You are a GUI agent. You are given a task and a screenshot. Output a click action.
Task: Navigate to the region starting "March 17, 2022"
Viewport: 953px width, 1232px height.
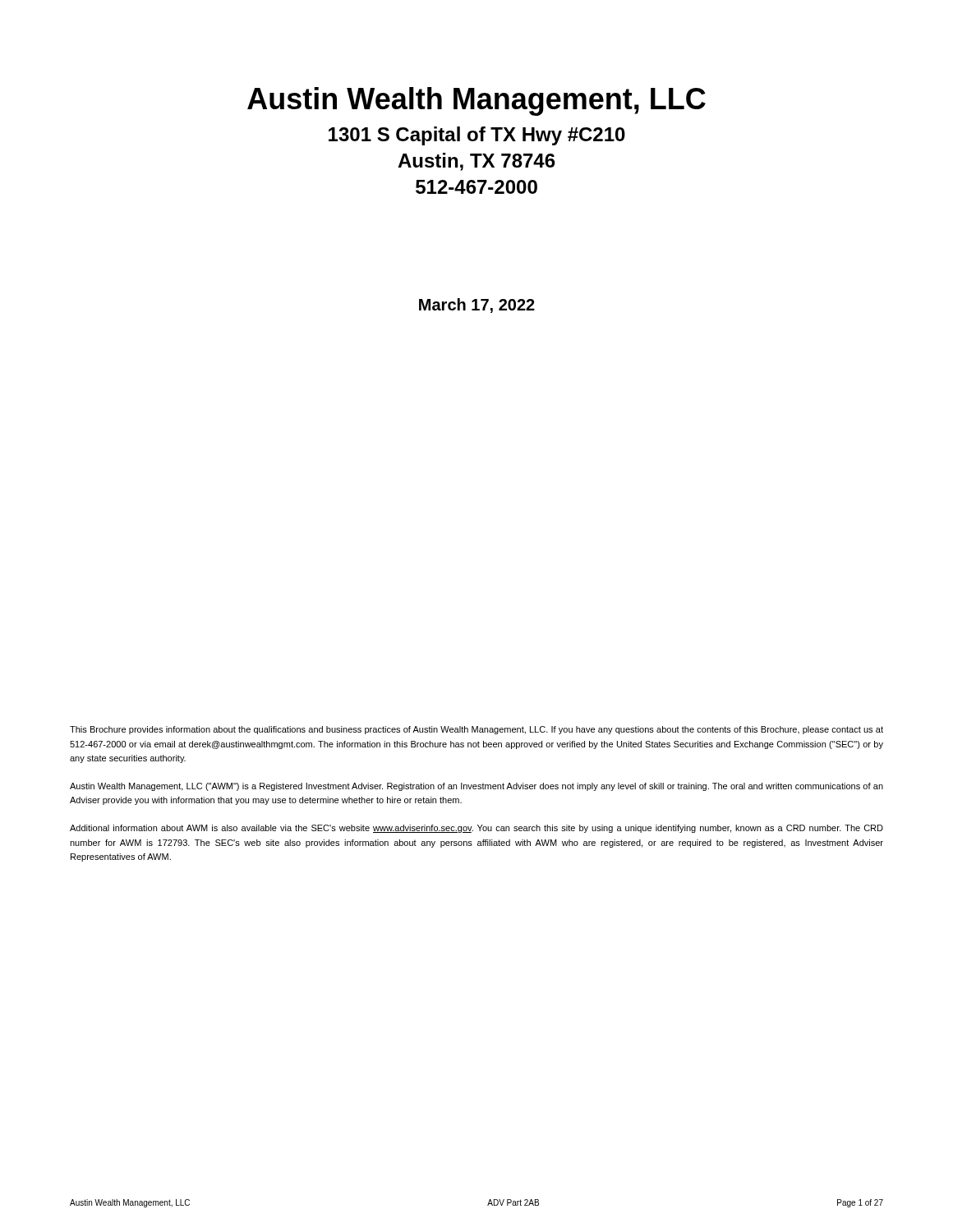[476, 305]
